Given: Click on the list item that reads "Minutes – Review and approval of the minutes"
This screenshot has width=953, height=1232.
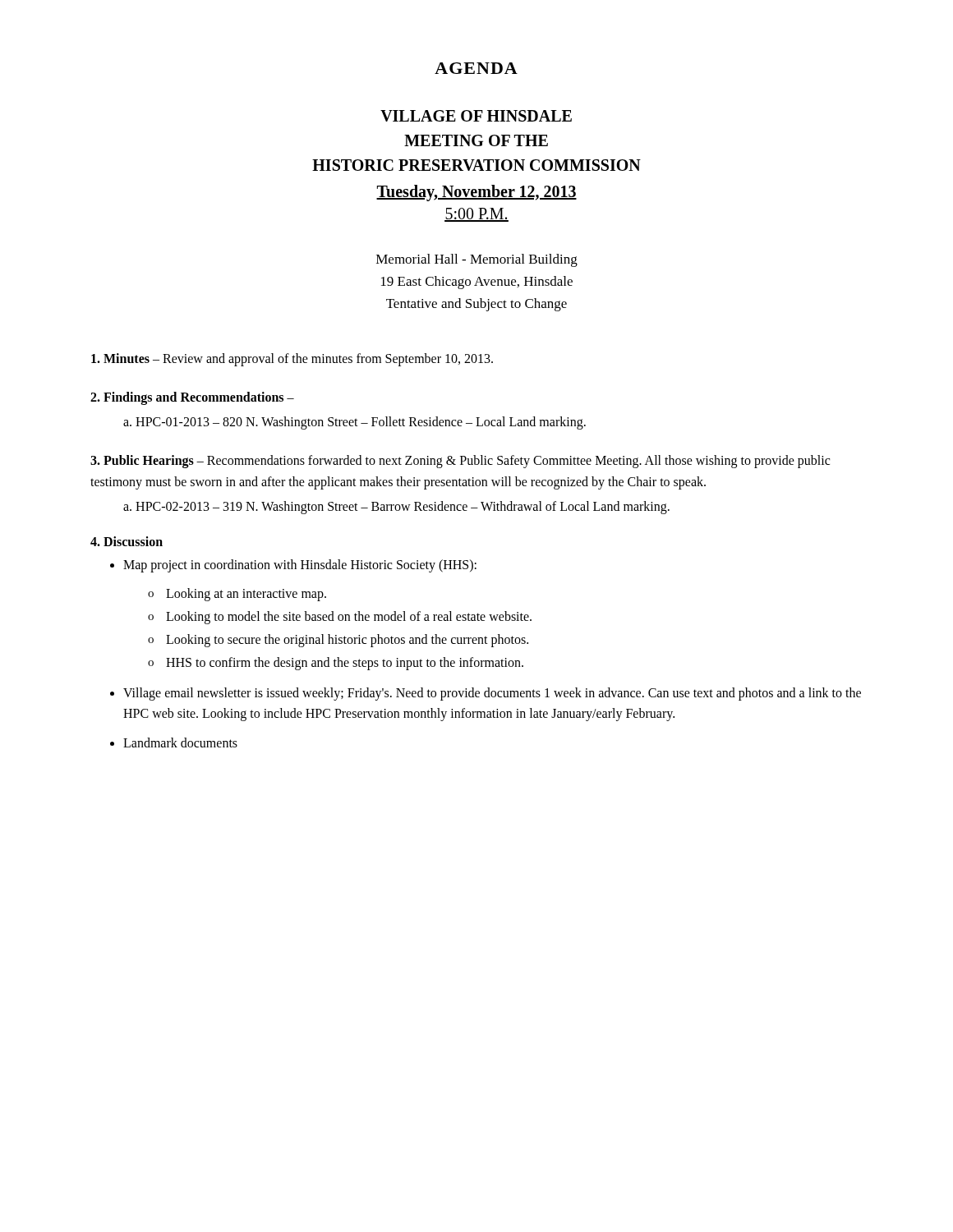Looking at the screenshot, I should coord(476,358).
